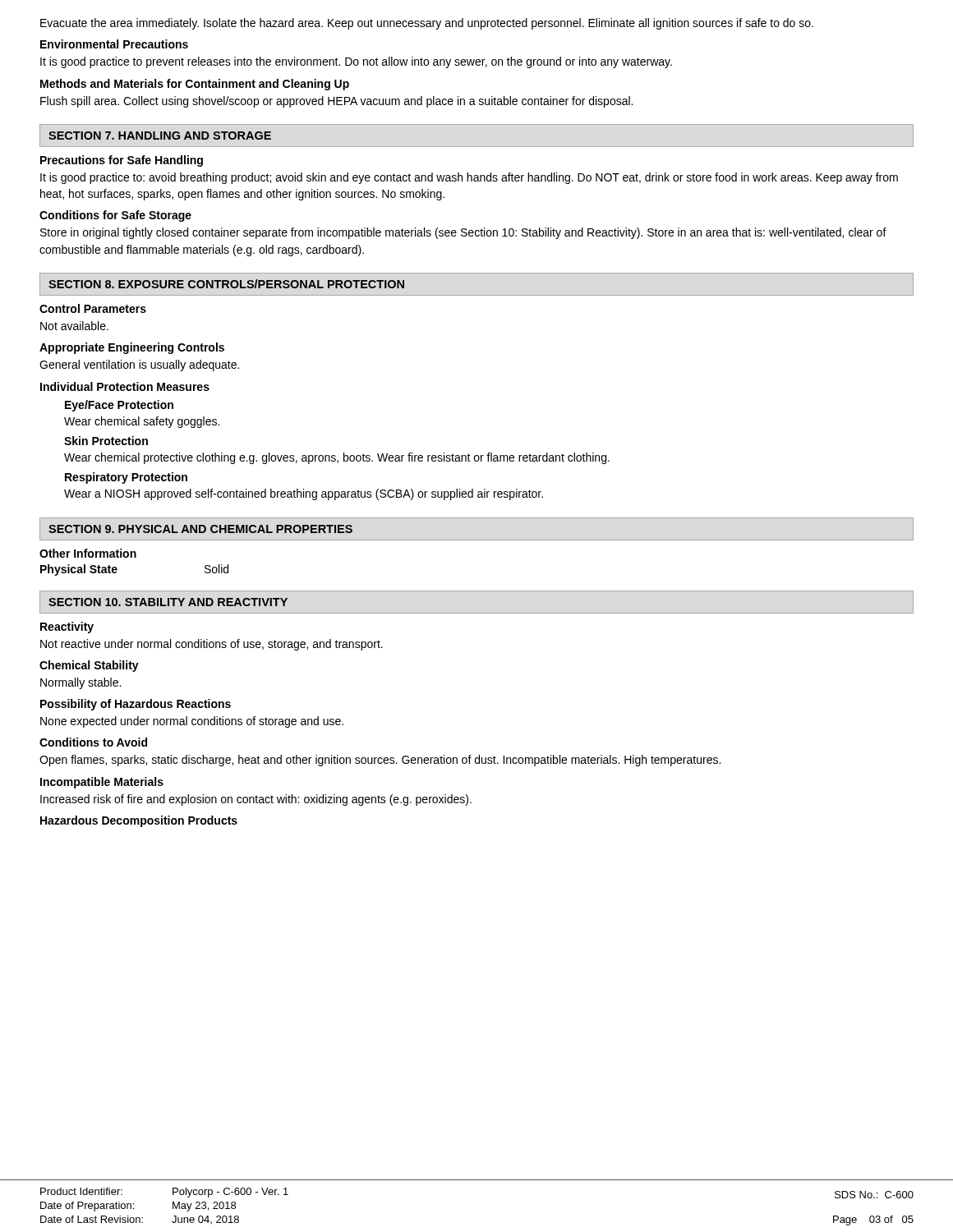
Task: Find the text block starting "Individual Protection Measures"
Action: [x=124, y=387]
